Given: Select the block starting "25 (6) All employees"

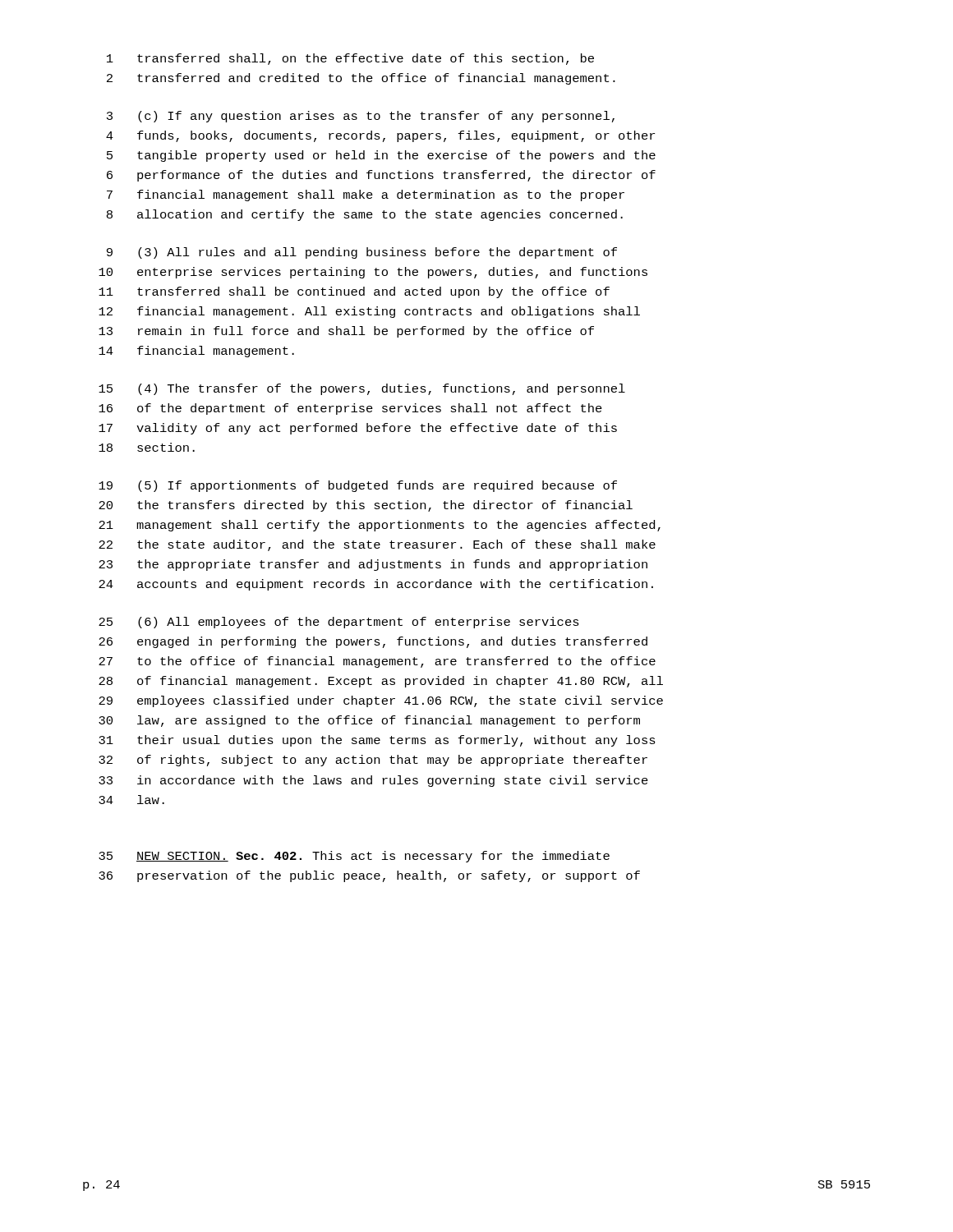Looking at the screenshot, I should point(481,712).
